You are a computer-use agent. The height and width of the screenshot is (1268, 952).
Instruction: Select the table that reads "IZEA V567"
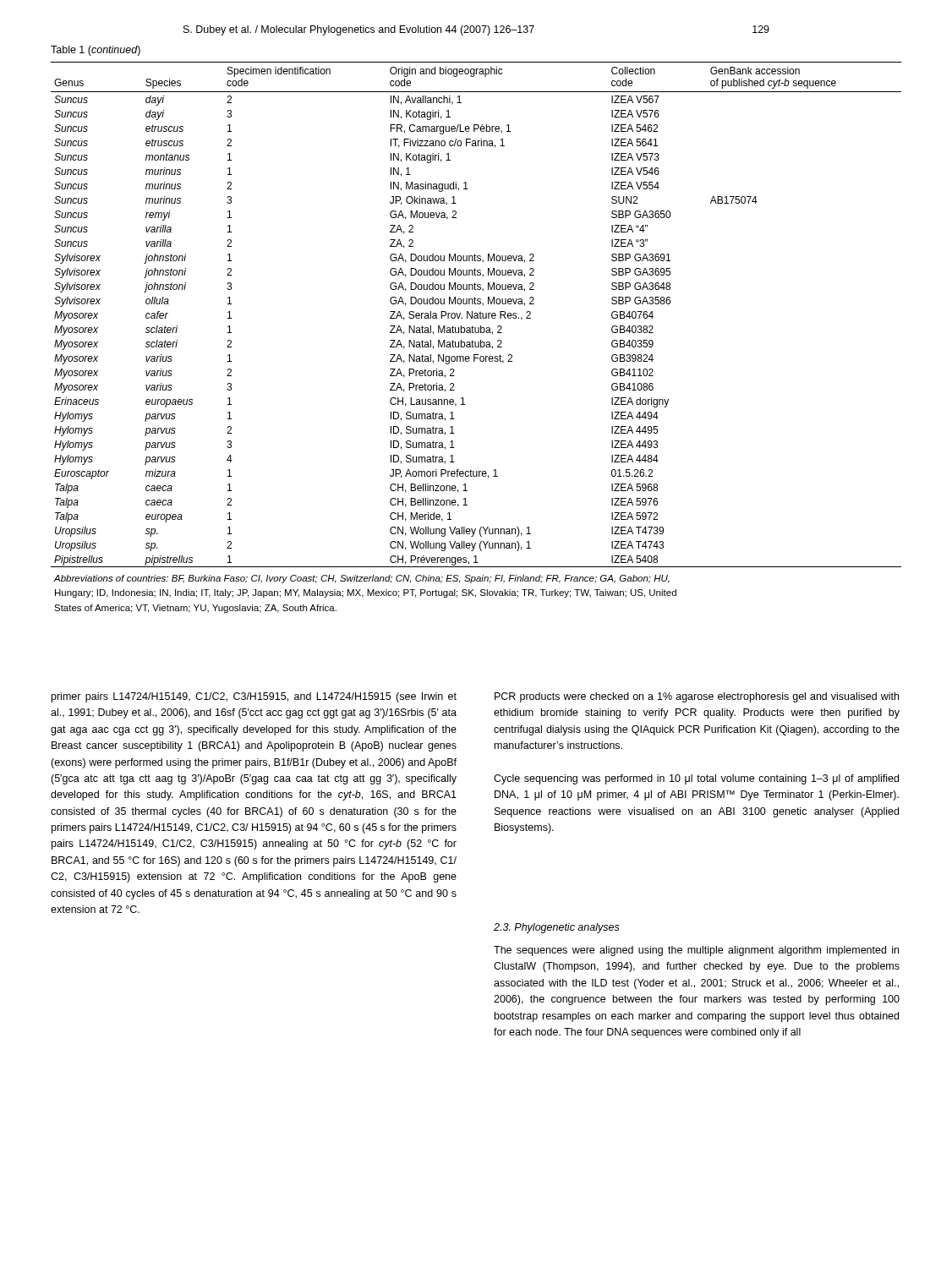[x=476, y=340]
